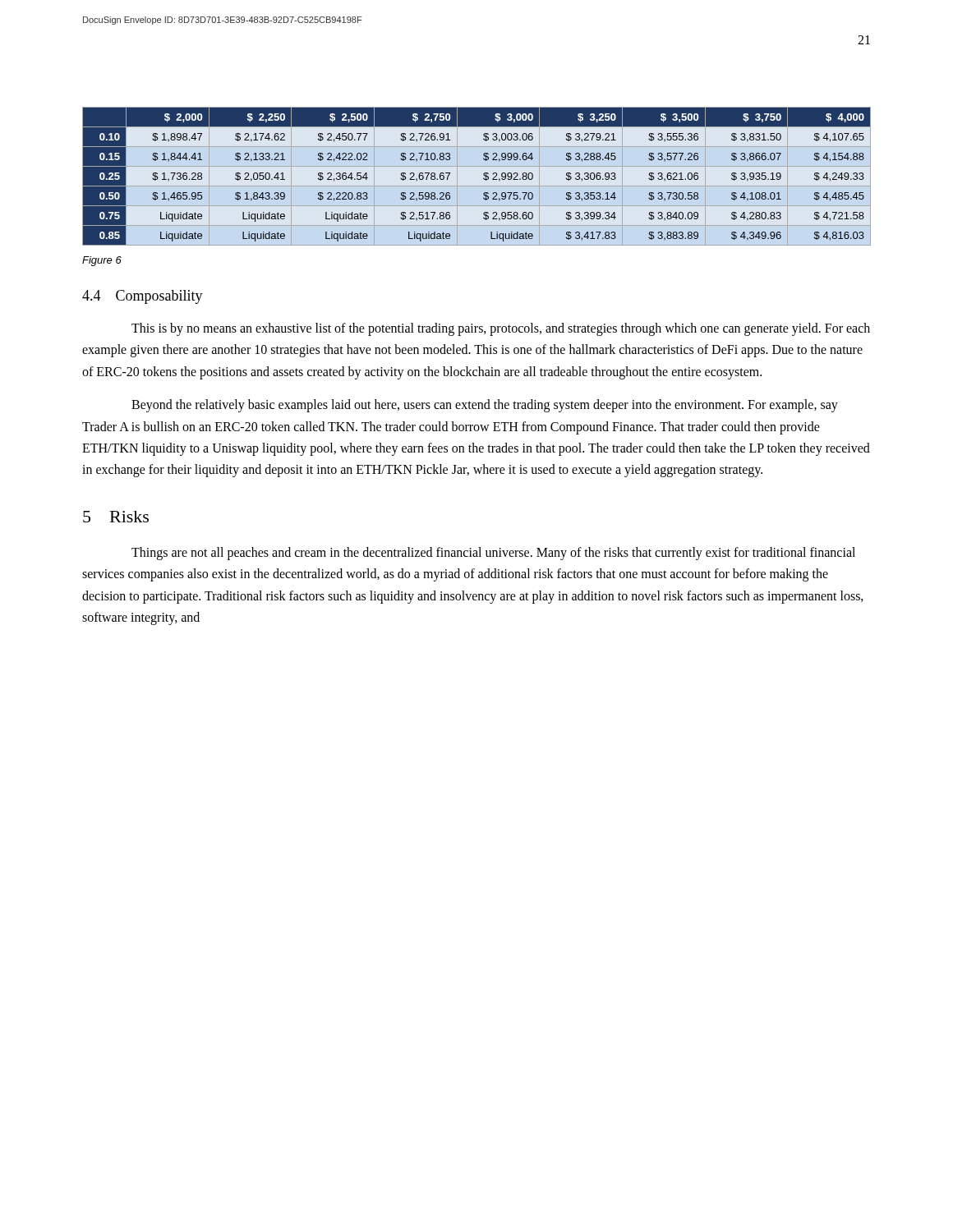Locate the region starting "This is by no means an exhaustive"
953x1232 pixels.
tap(476, 350)
